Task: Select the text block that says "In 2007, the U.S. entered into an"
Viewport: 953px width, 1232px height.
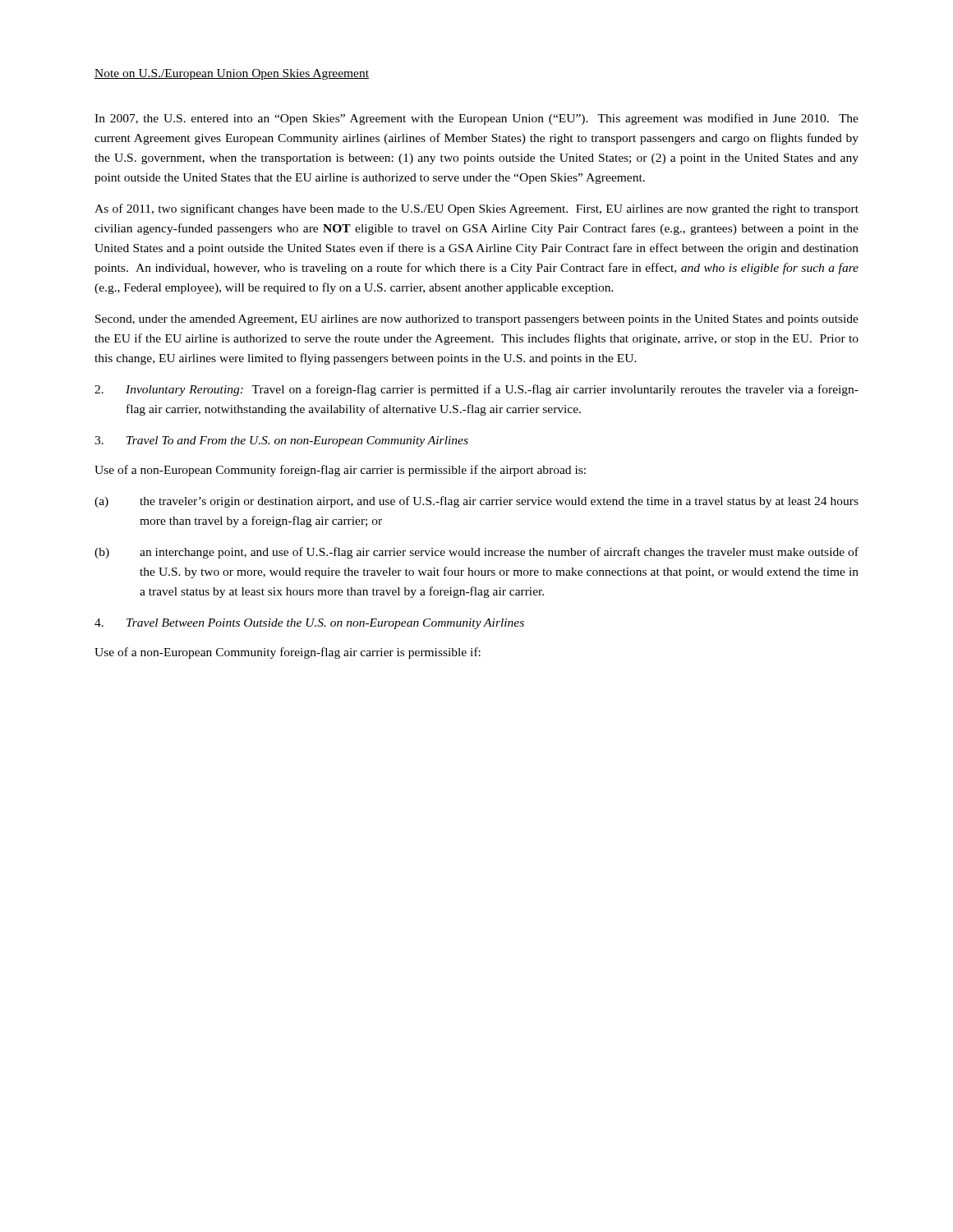Action: pos(476,148)
